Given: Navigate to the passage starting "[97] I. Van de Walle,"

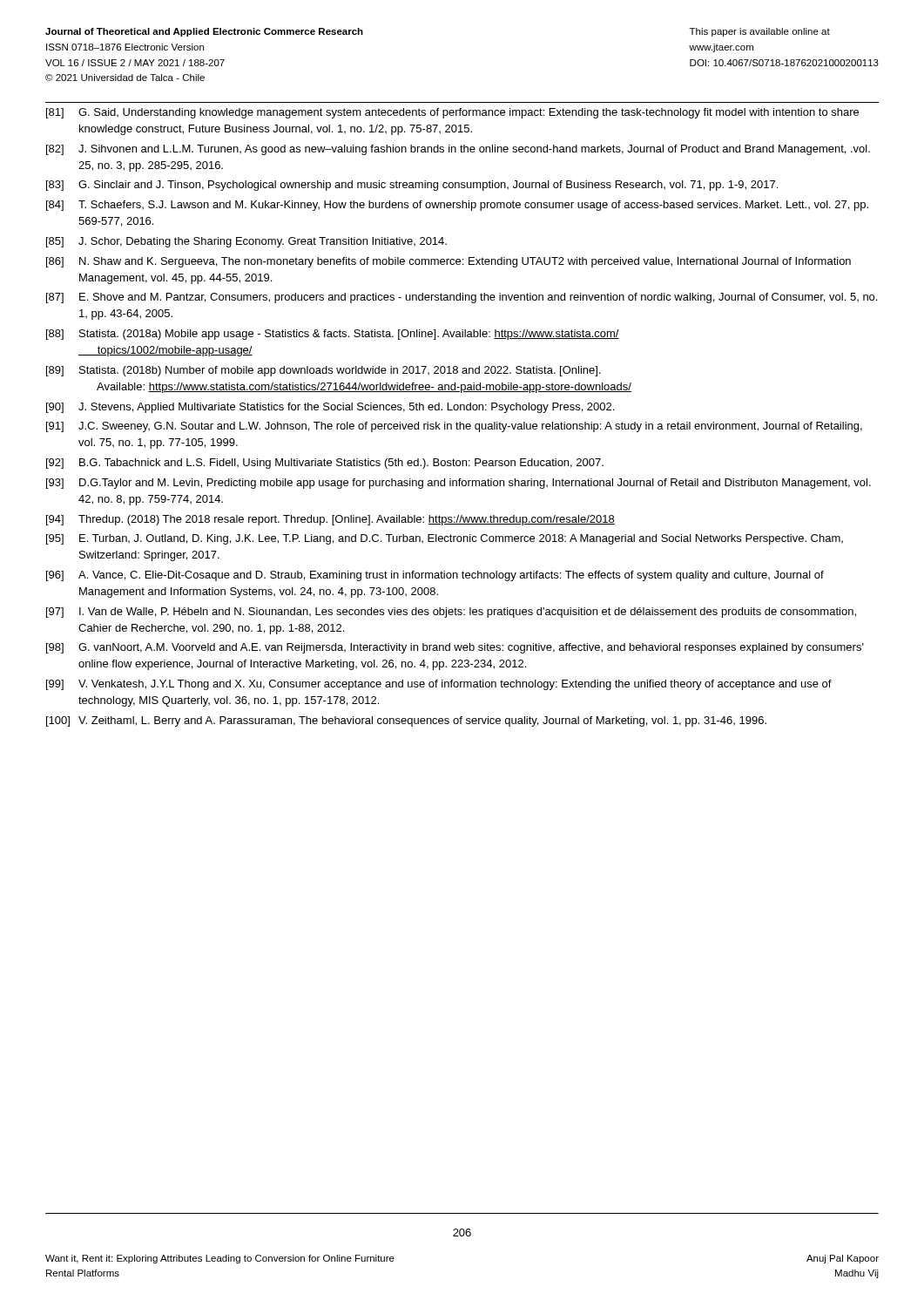Looking at the screenshot, I should coord(462,620).
